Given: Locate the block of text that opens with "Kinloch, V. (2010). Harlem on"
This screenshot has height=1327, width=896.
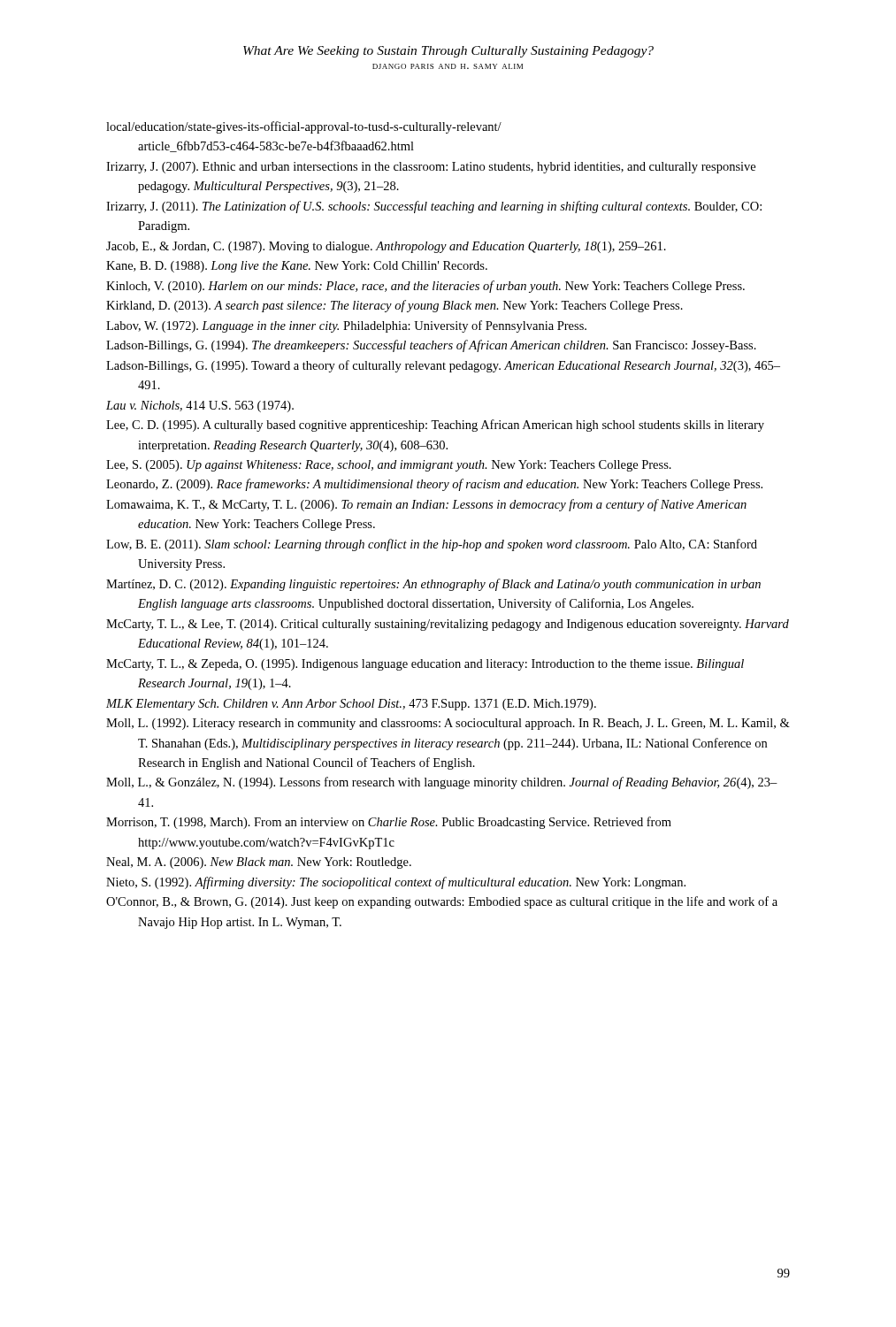Looking at the screenshot, I should (426, 286).
